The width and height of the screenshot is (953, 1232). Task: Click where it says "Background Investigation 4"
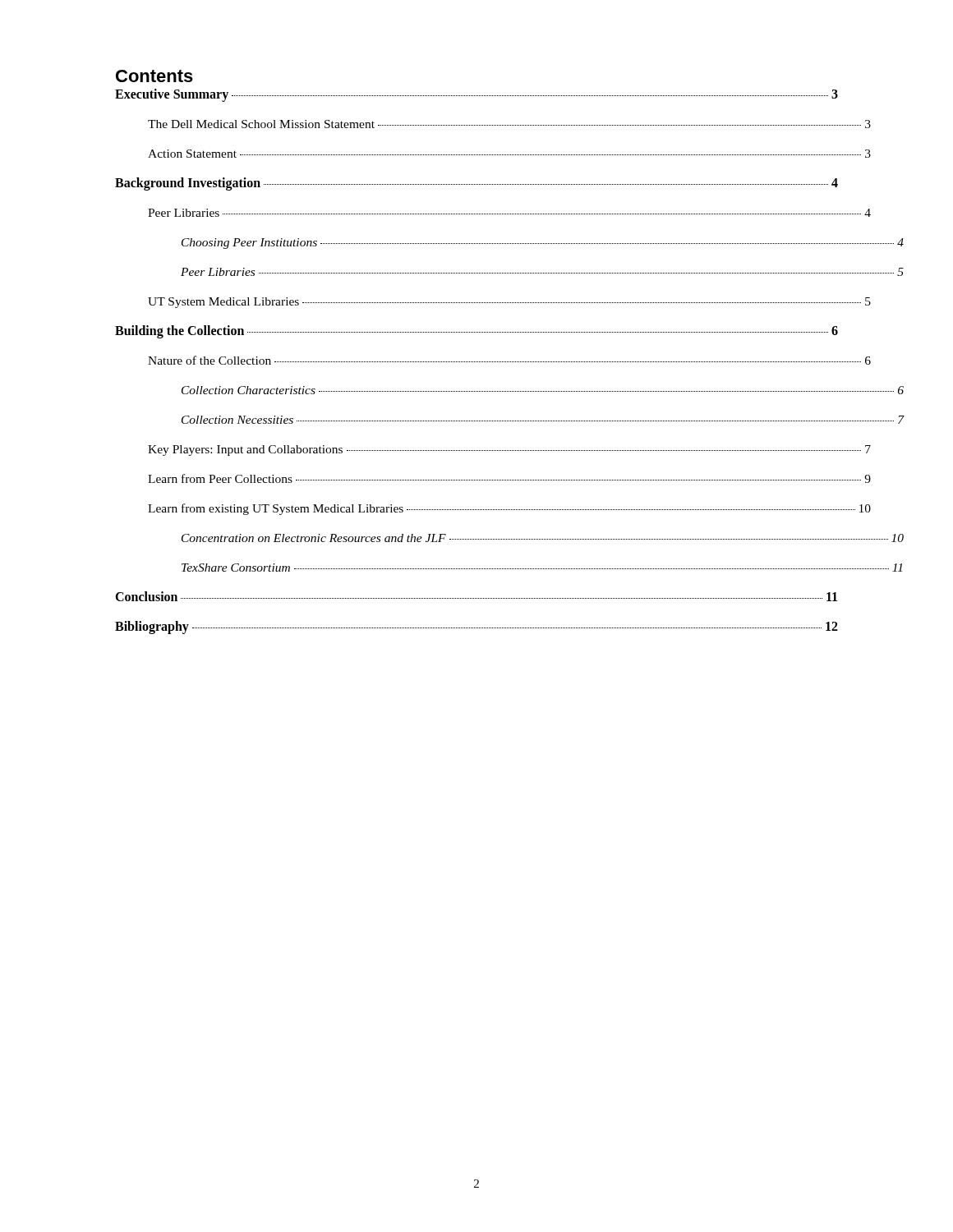pyautogui.click(x=476, y=183)
